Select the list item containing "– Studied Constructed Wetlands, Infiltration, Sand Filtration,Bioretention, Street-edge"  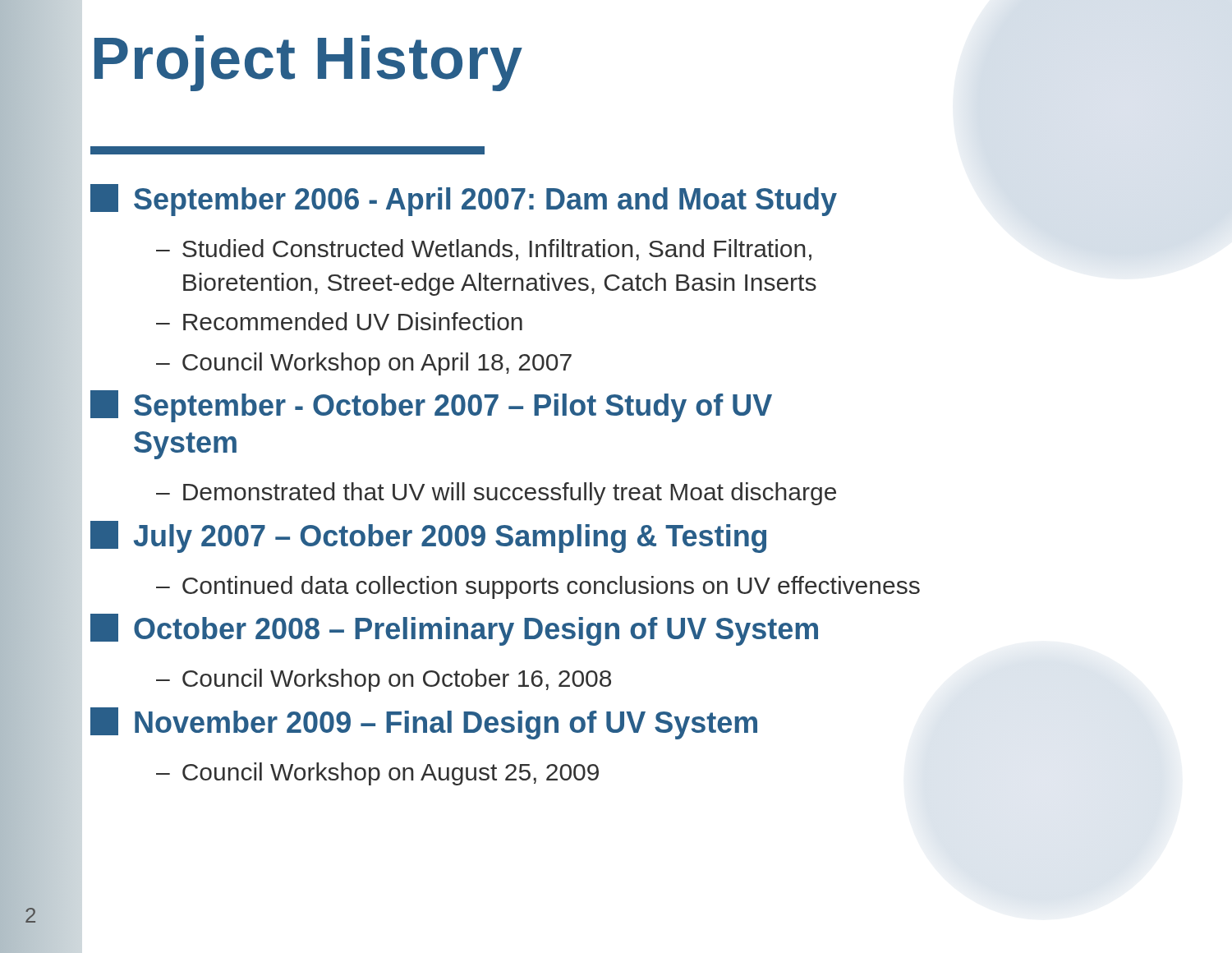coord(486,266)
